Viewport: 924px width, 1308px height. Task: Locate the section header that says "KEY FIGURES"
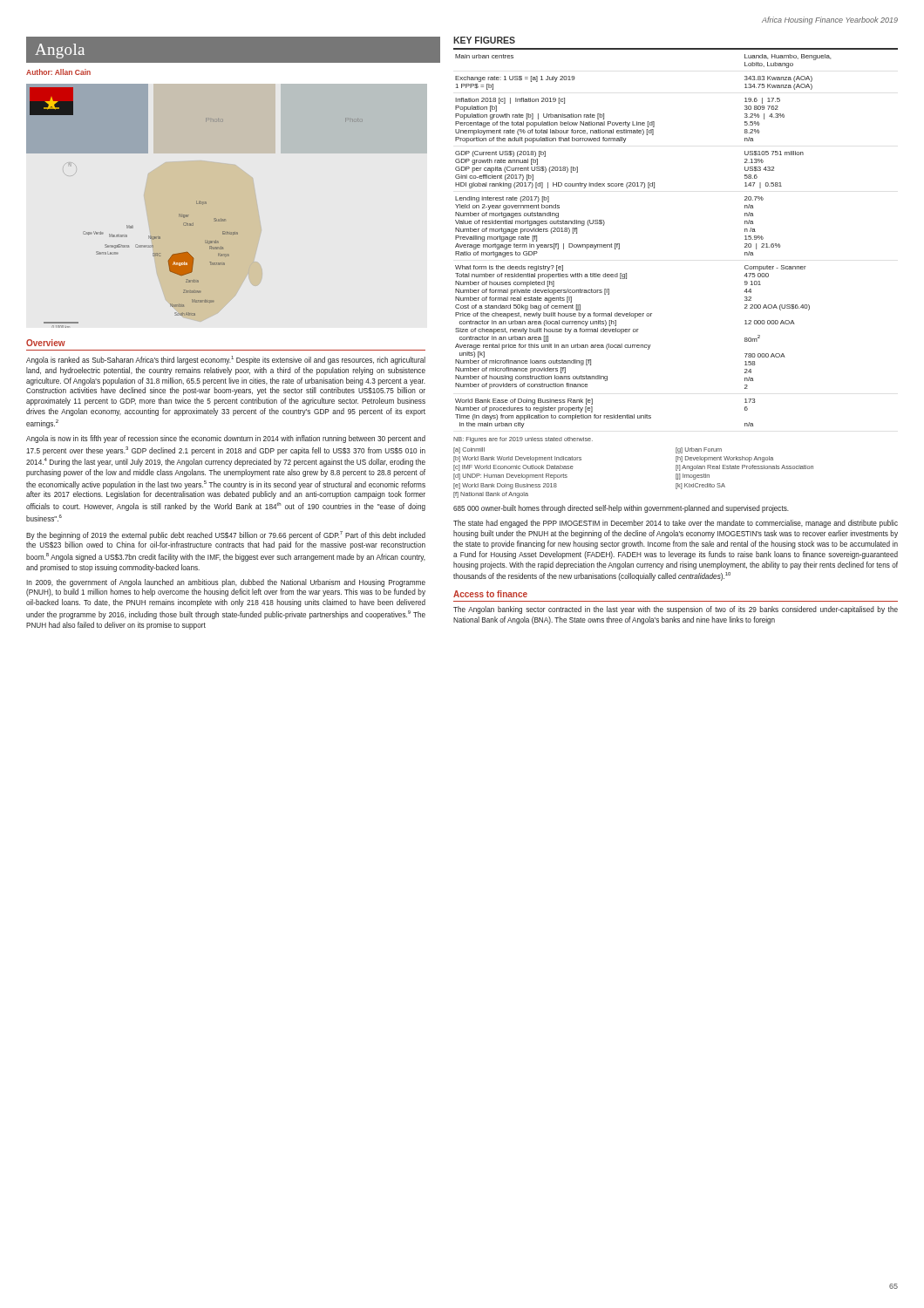pyautogui.click(x=484, y=40)
